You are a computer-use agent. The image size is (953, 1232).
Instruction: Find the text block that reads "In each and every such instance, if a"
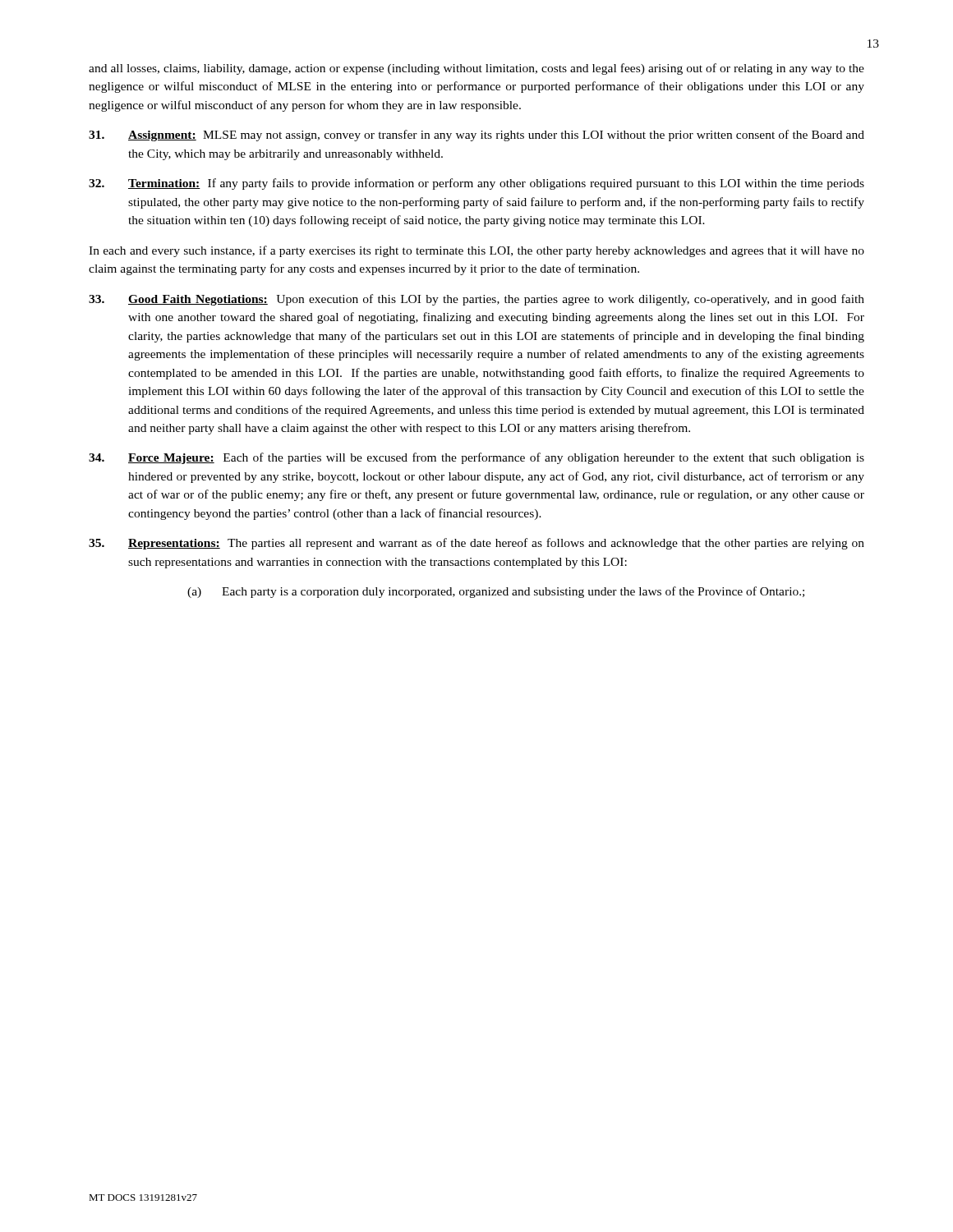tap(476, 259)
